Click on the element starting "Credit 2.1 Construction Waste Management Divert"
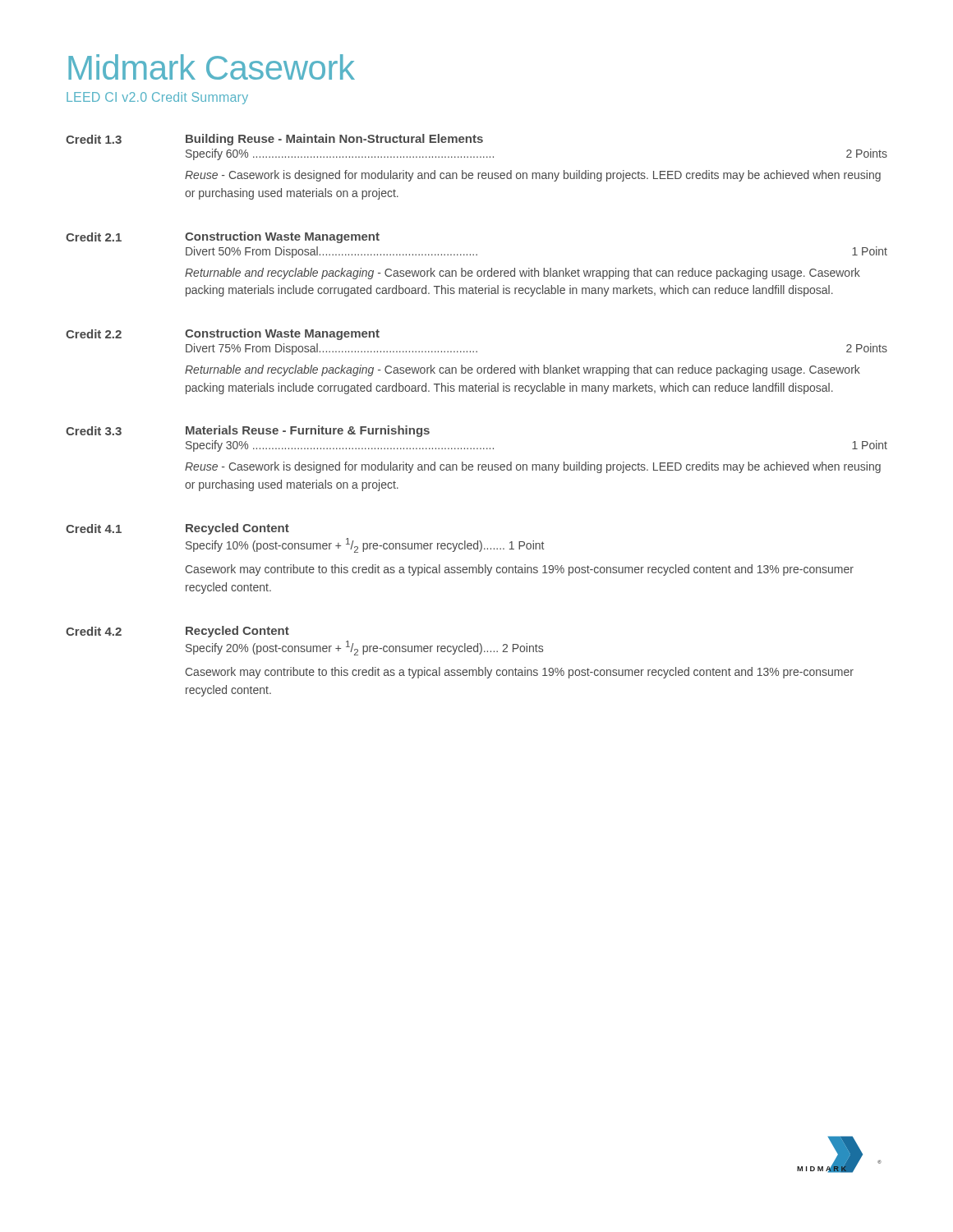This screenshot has width=953, height=1232. [x=476, y=264]
